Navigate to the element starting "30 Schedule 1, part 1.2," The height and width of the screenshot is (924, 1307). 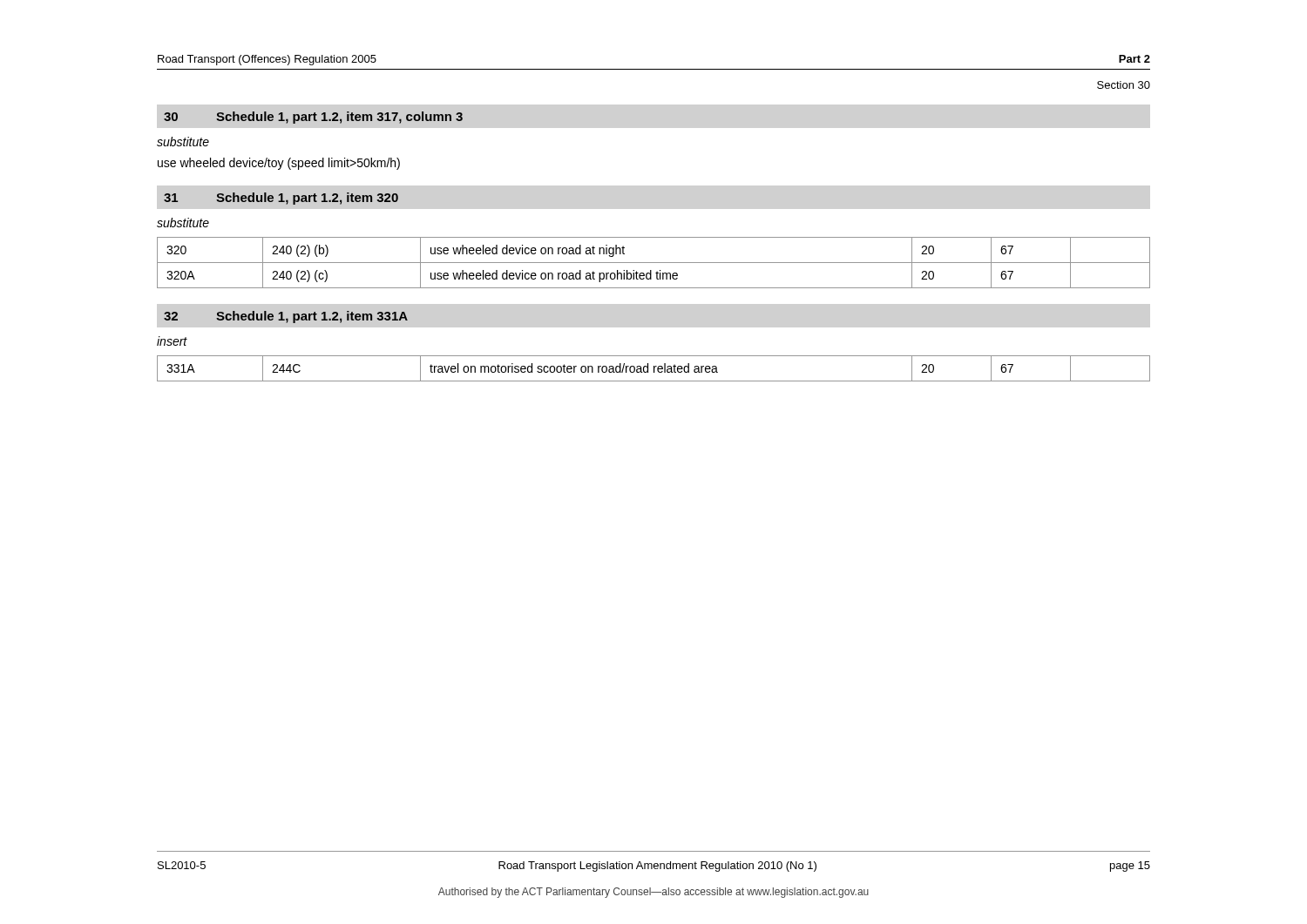pos(313,116)
